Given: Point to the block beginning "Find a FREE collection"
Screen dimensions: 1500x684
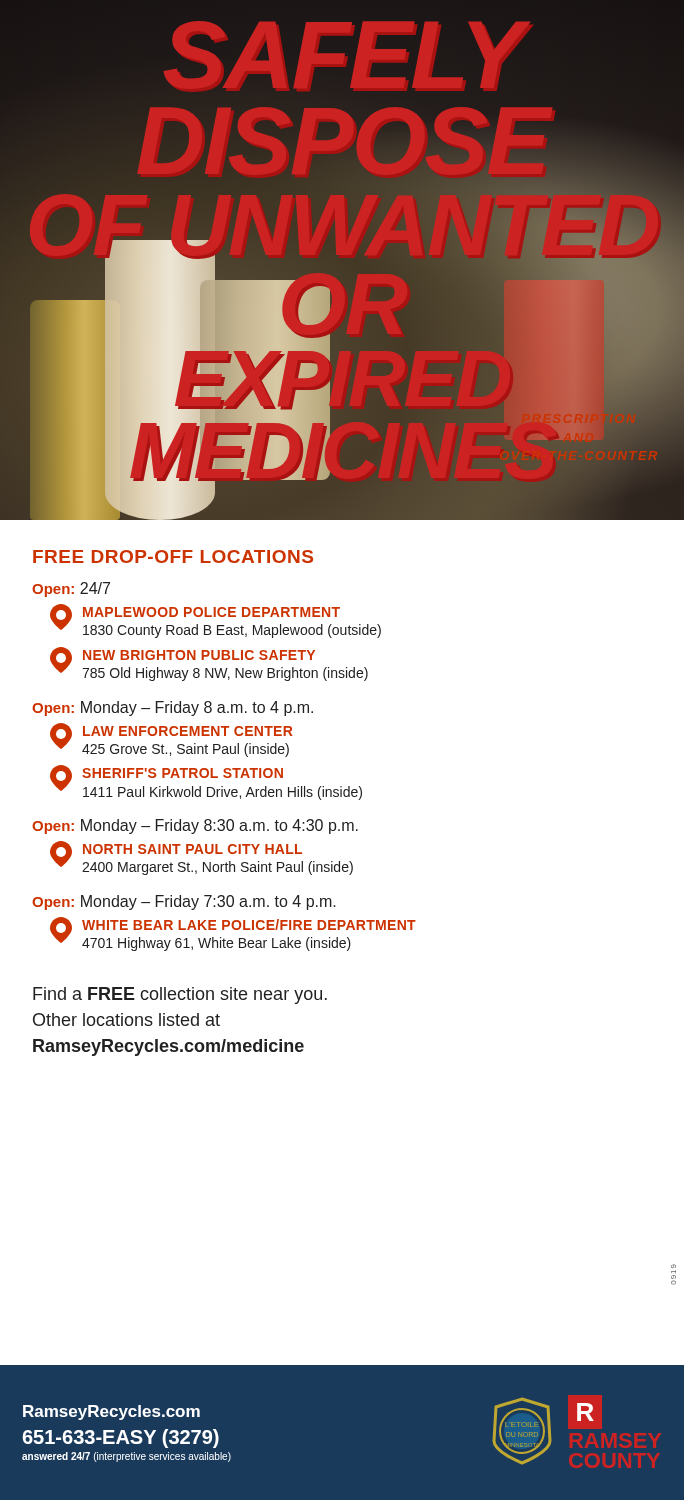Looking at the screenshot, I should (x=180, y=1020).
